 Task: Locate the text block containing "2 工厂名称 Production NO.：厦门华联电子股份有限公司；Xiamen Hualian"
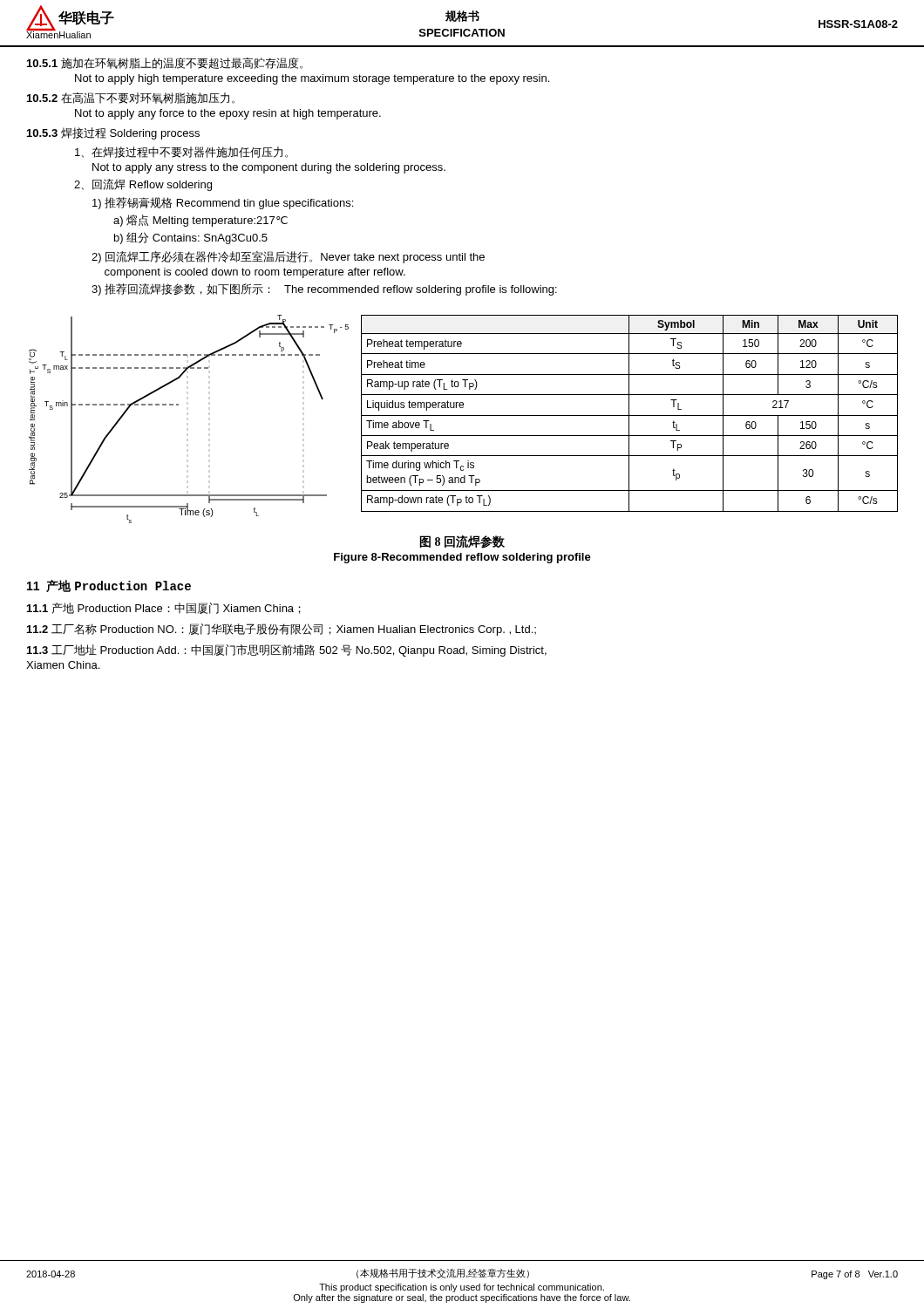tap(281, 629)
